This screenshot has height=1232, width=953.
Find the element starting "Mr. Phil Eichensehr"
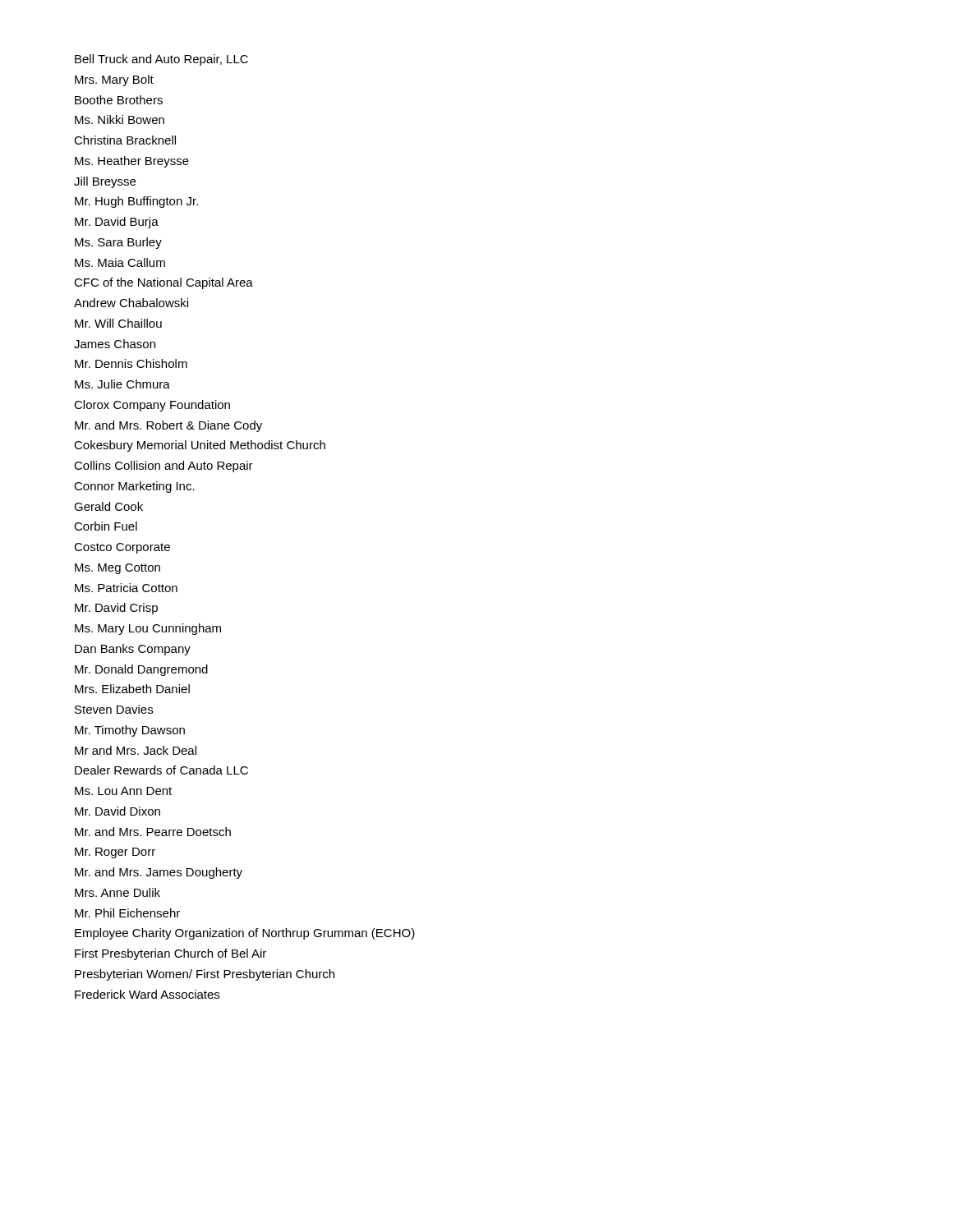click(127, 912)
